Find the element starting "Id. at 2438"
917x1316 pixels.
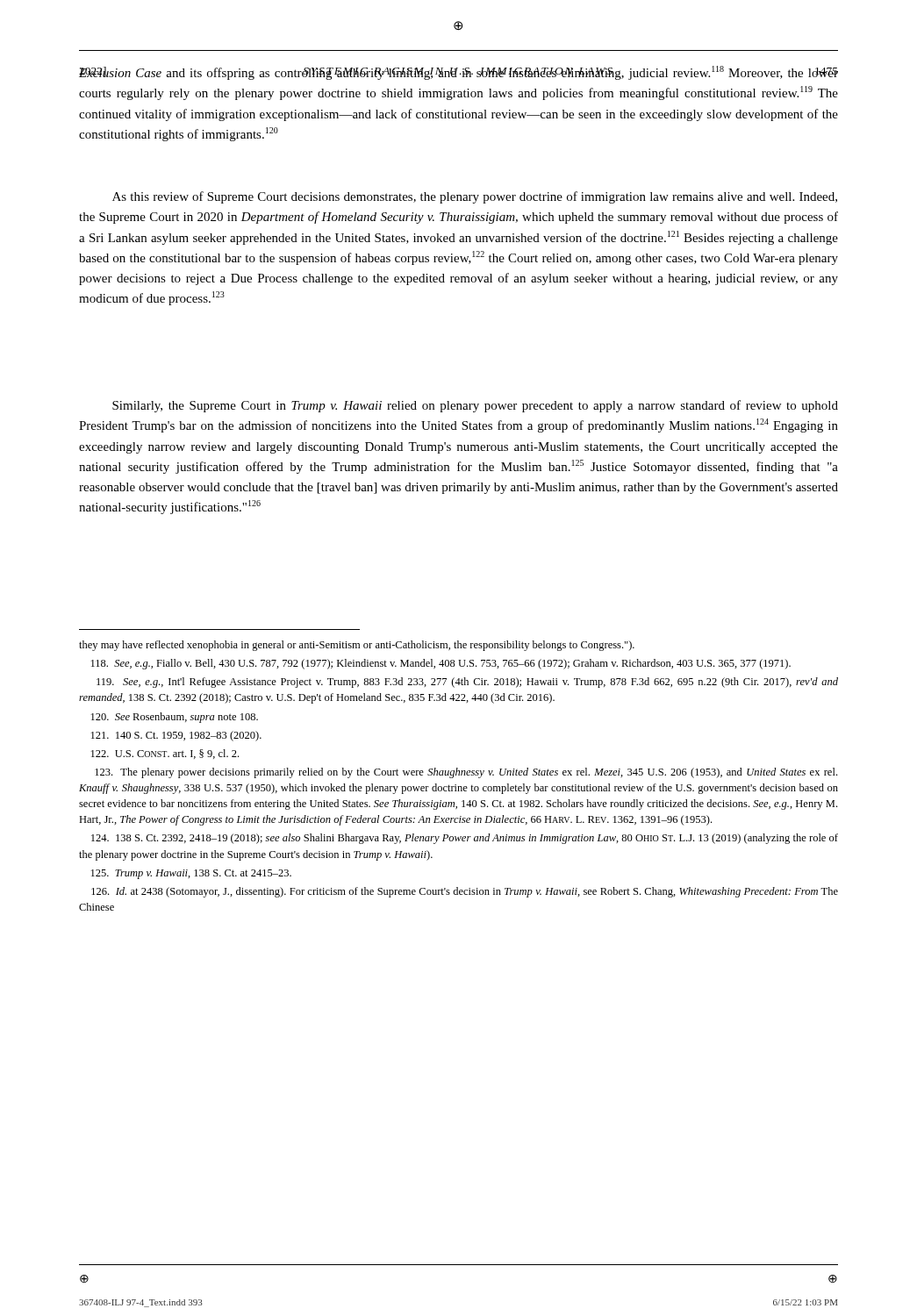tap(458, 899)
